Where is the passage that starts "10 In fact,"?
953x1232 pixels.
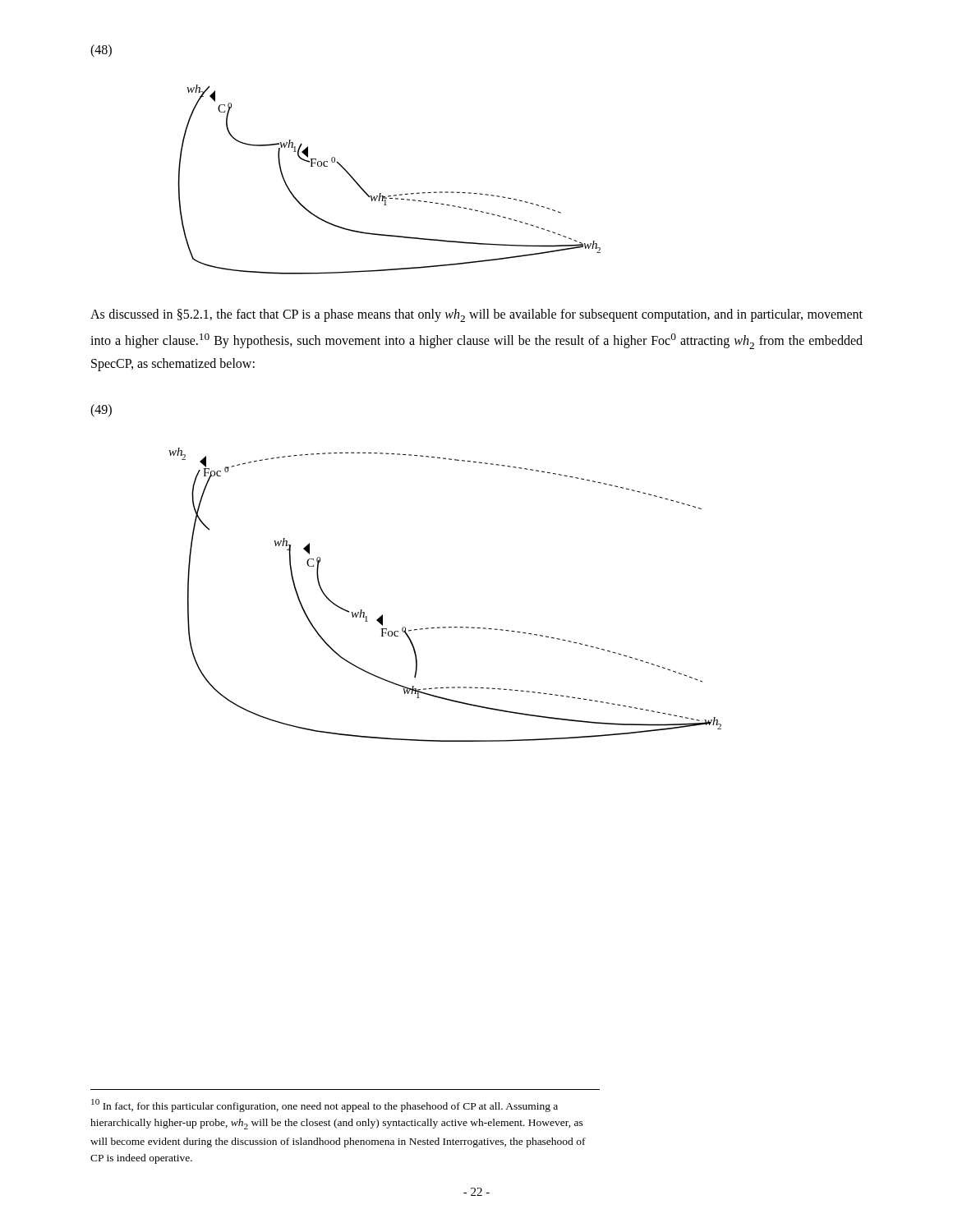[338, 1130]
